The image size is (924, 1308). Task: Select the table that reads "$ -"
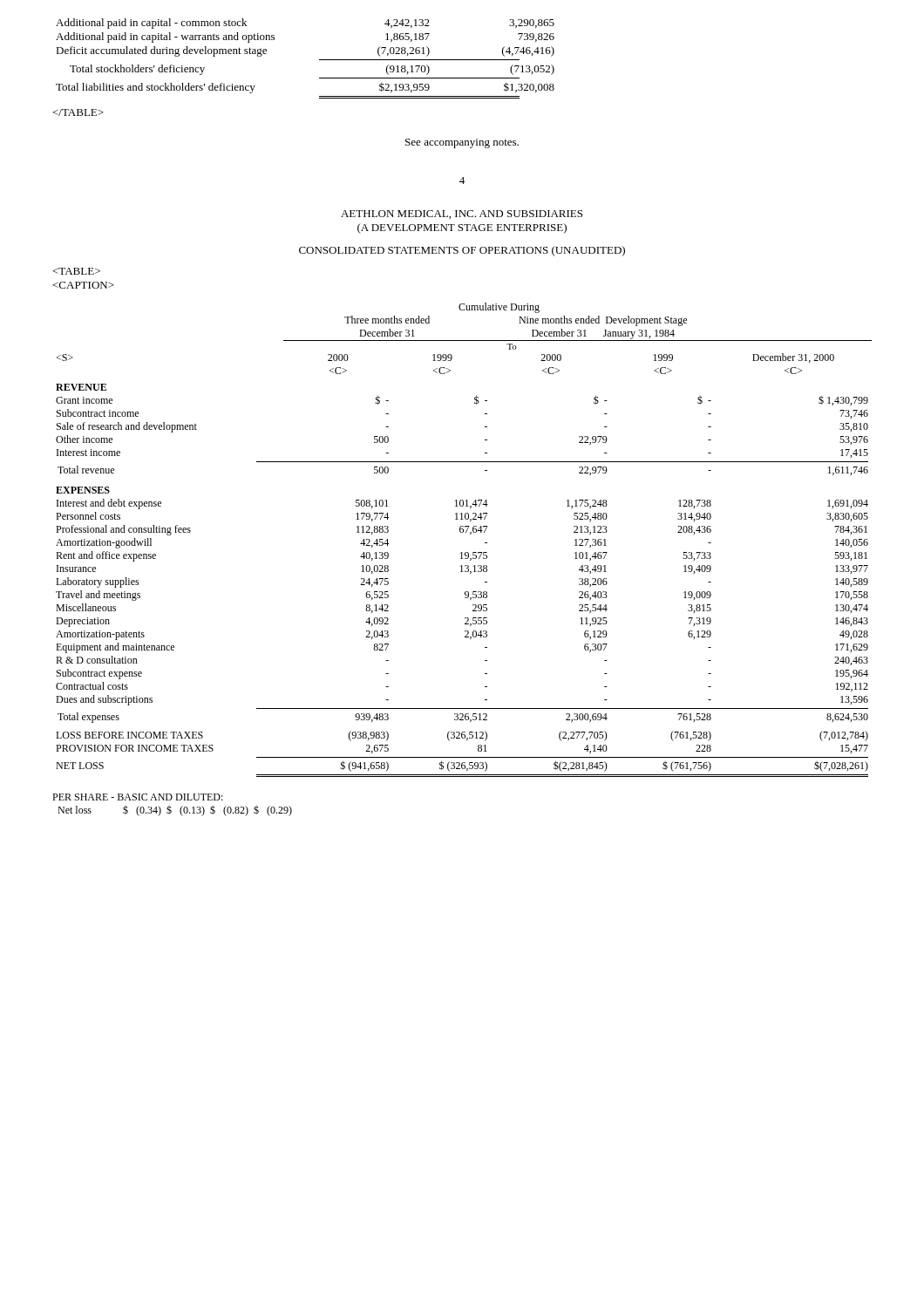click(x=462, y=540)
